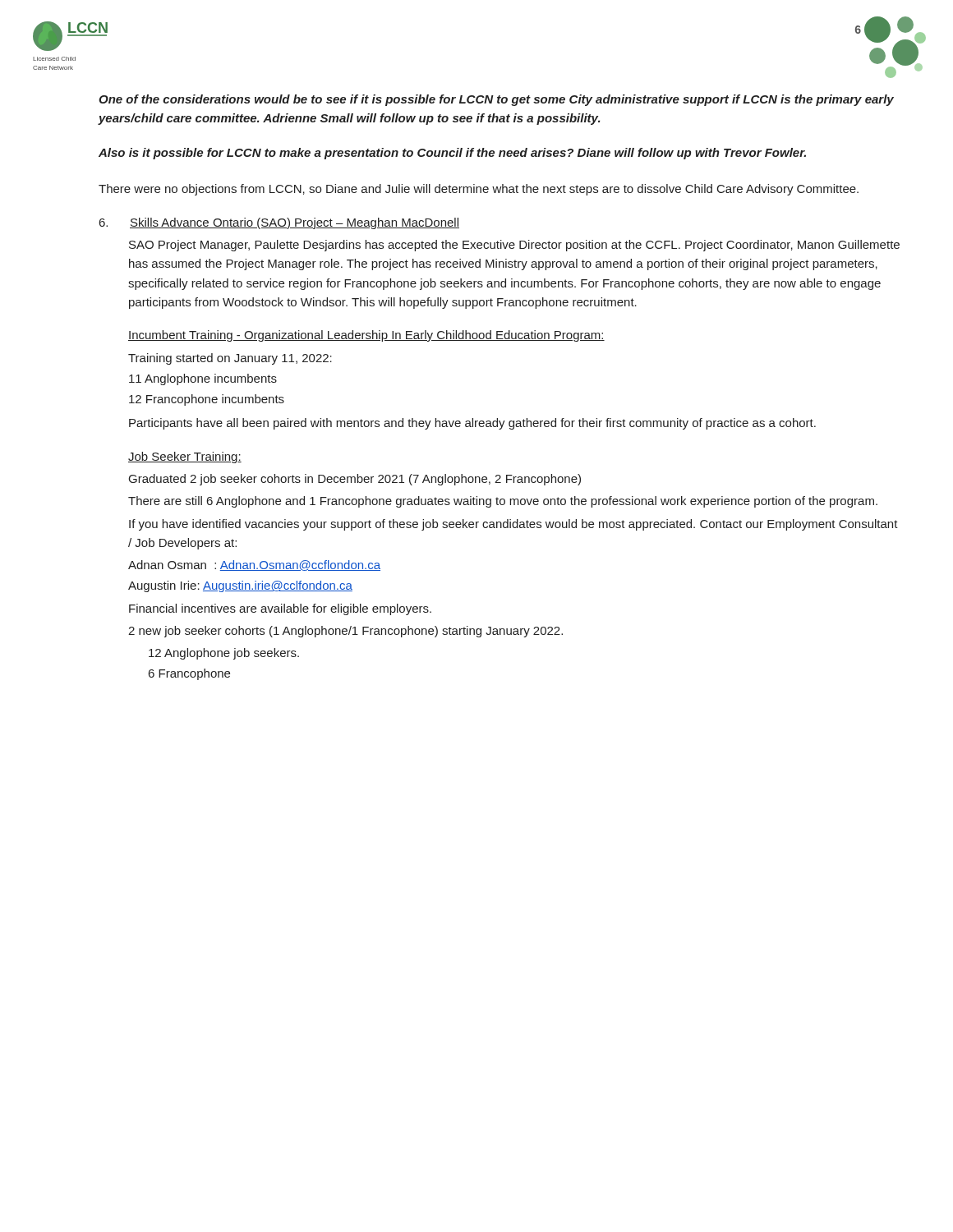
Task: Find the region starting "Also is it possible for LCCN to make"
Action: [x=453, y=152]
